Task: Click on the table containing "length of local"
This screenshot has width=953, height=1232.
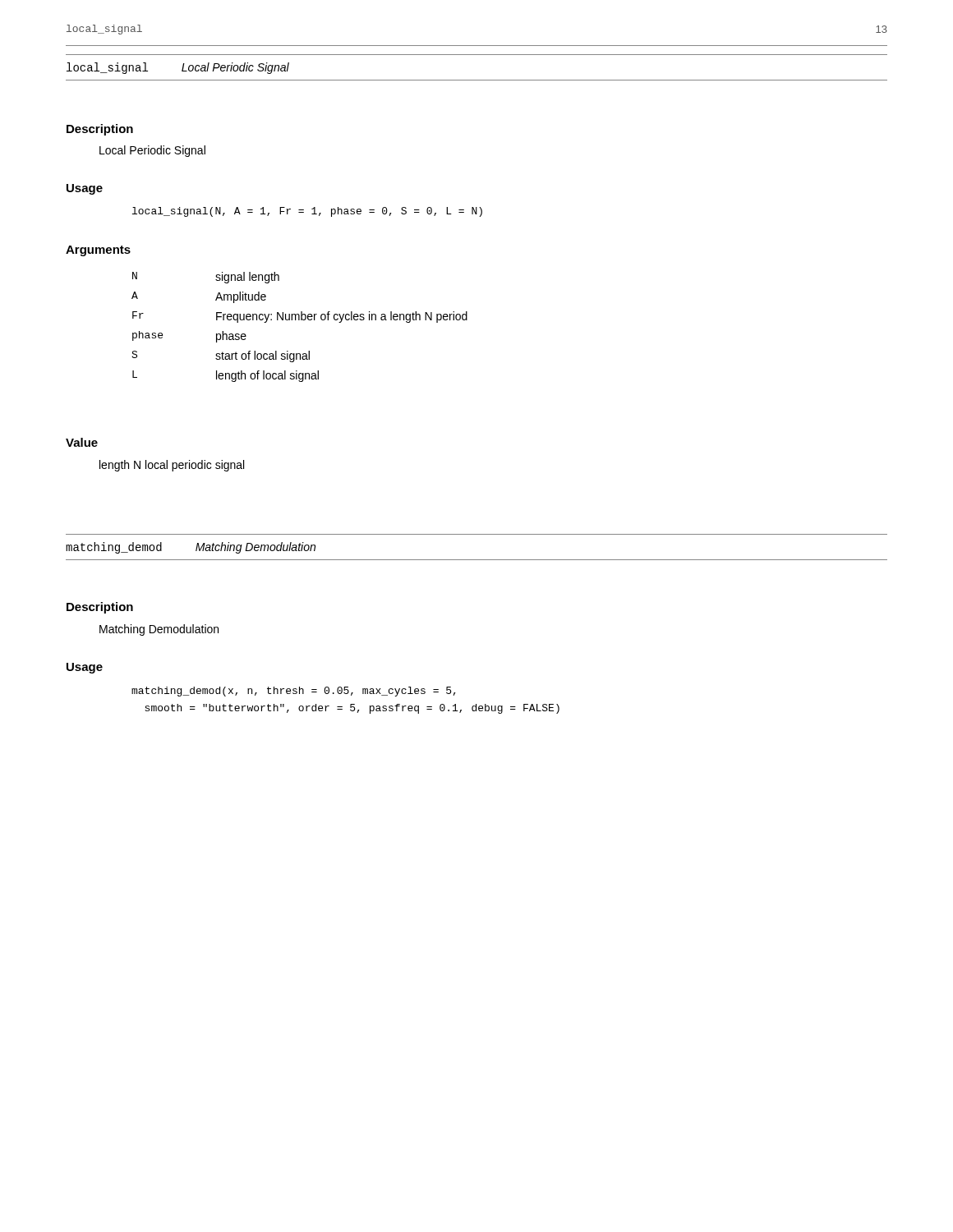Action: 288,326
